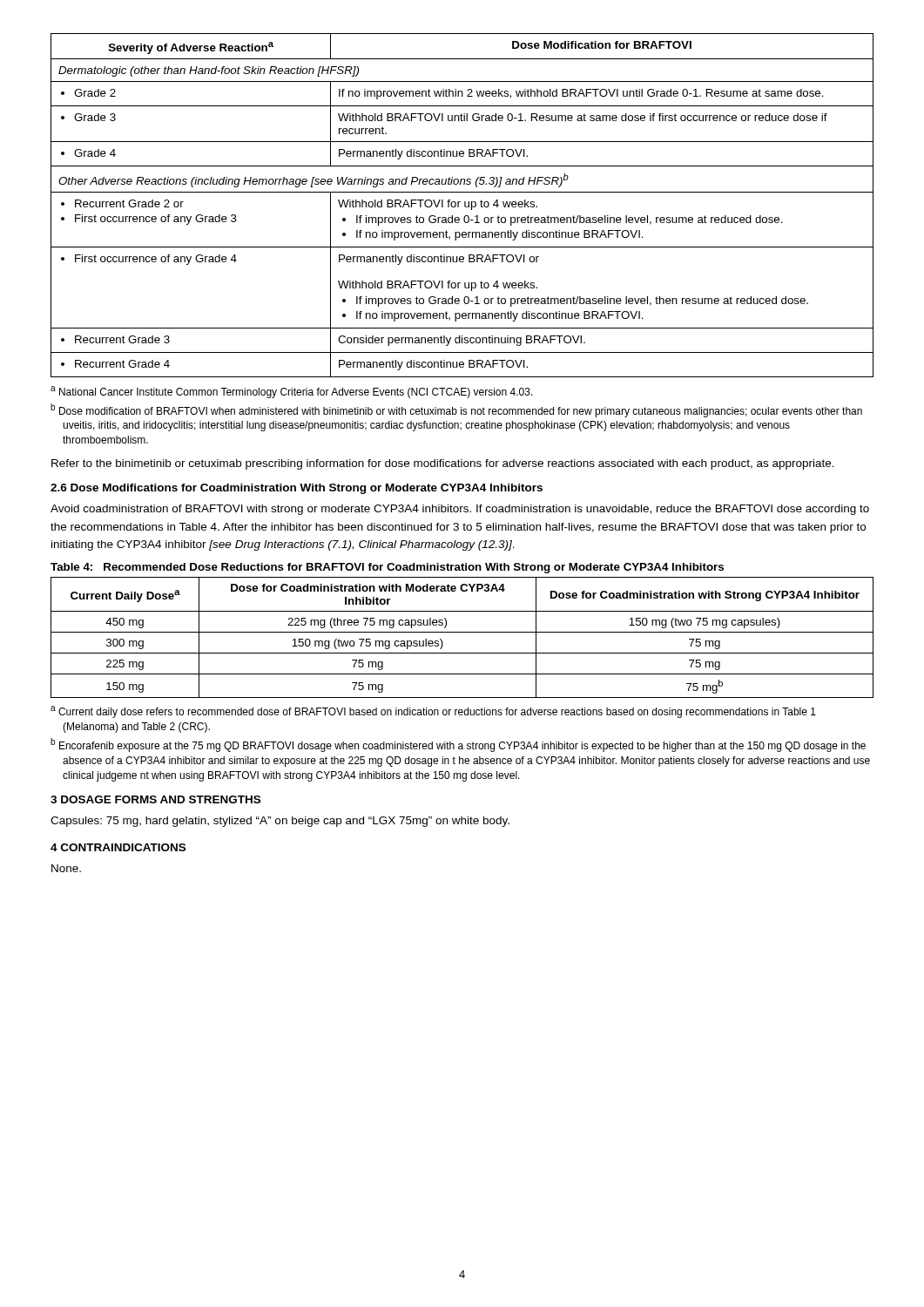The height and width of the screenshot is (1307, 924).
Task: Click on the table containing "225 mg (three 75"
Action: coord(462,638)
